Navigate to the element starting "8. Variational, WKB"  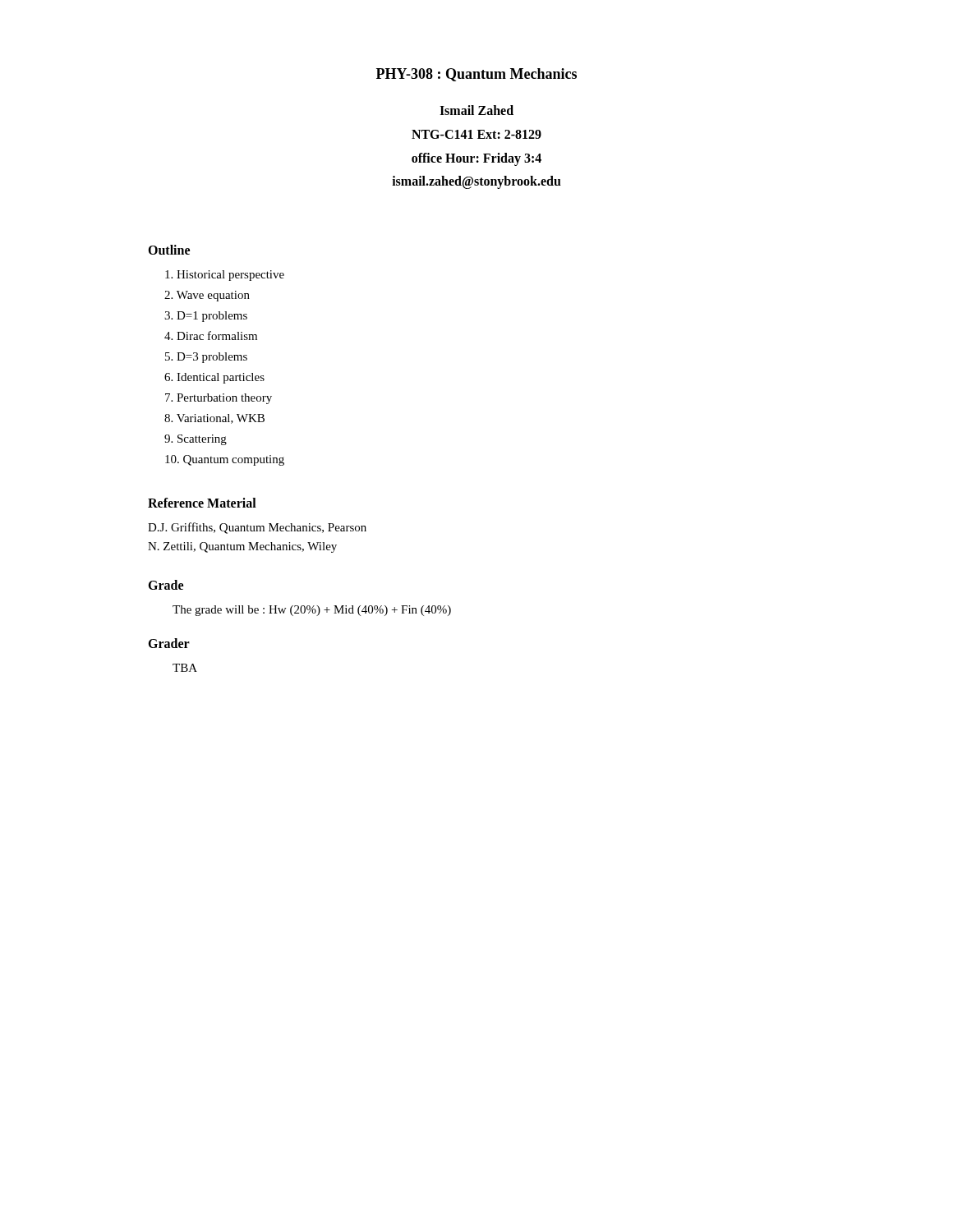pyautogui.click(x=215, y=418)
